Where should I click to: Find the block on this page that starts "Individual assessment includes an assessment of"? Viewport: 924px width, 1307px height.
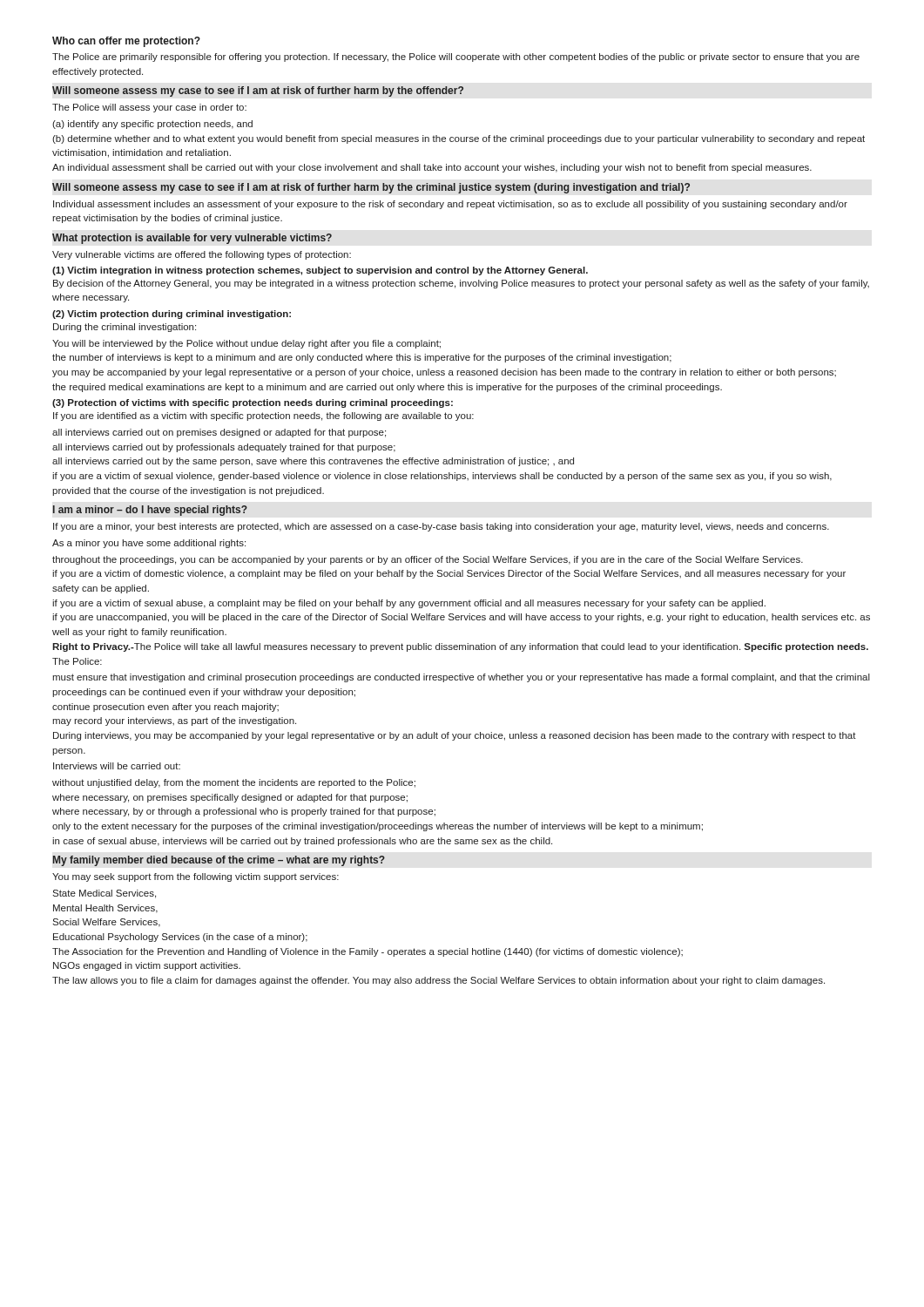(x=450, y=211)
